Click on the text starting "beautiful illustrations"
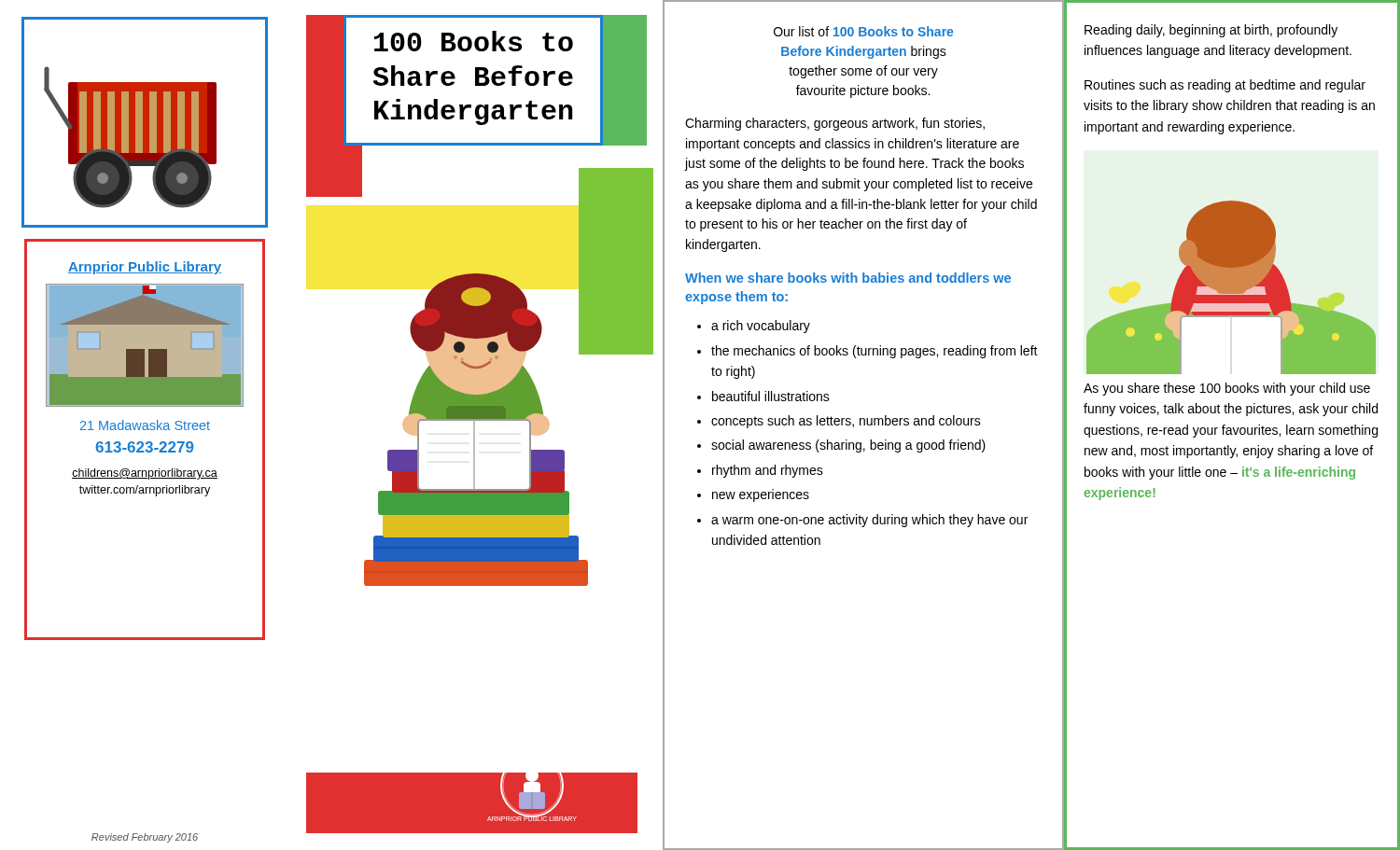 [x=771, y=396]
